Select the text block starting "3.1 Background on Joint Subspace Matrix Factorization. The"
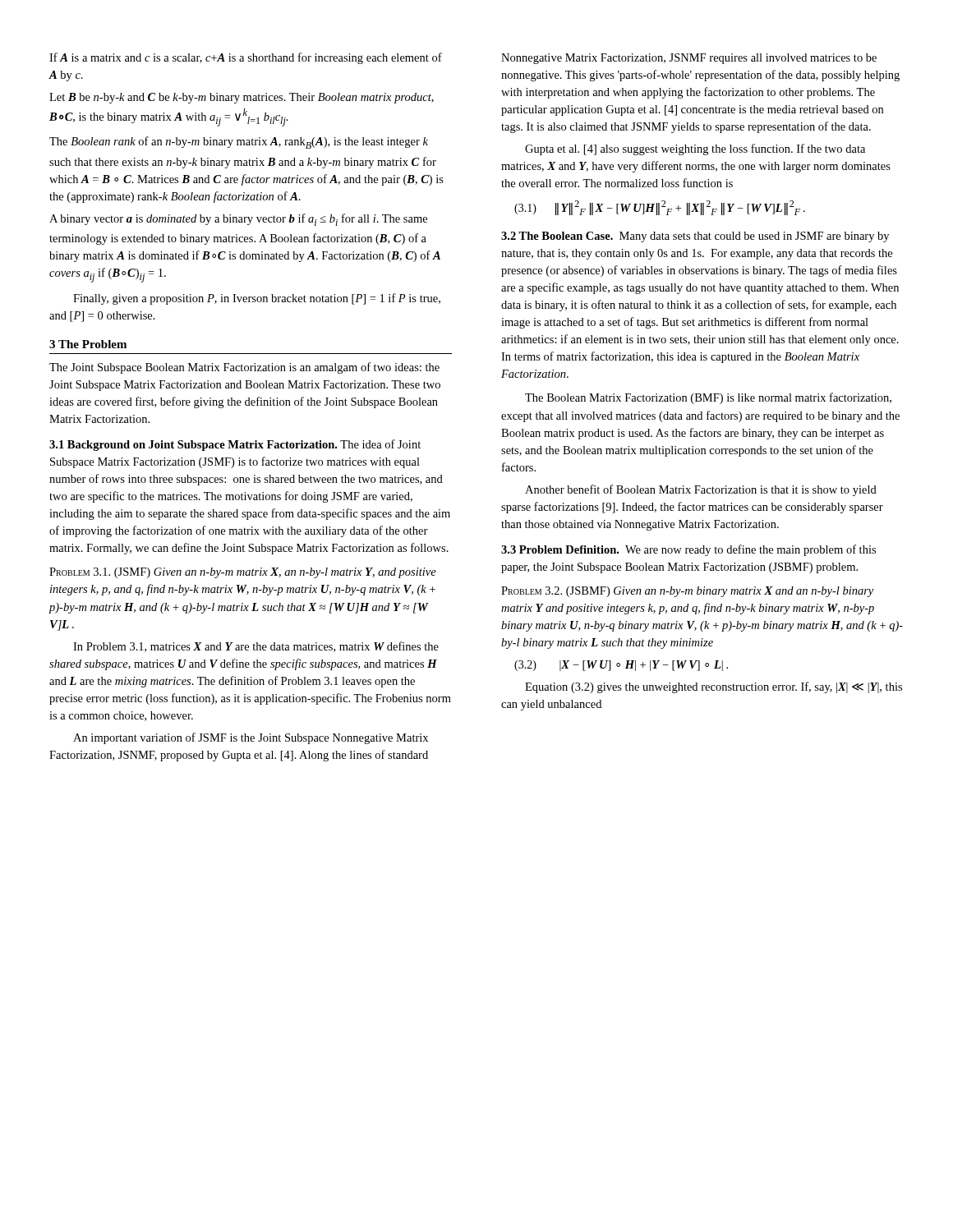Screen dimensions: 1232x953 (x=250, y=496)
